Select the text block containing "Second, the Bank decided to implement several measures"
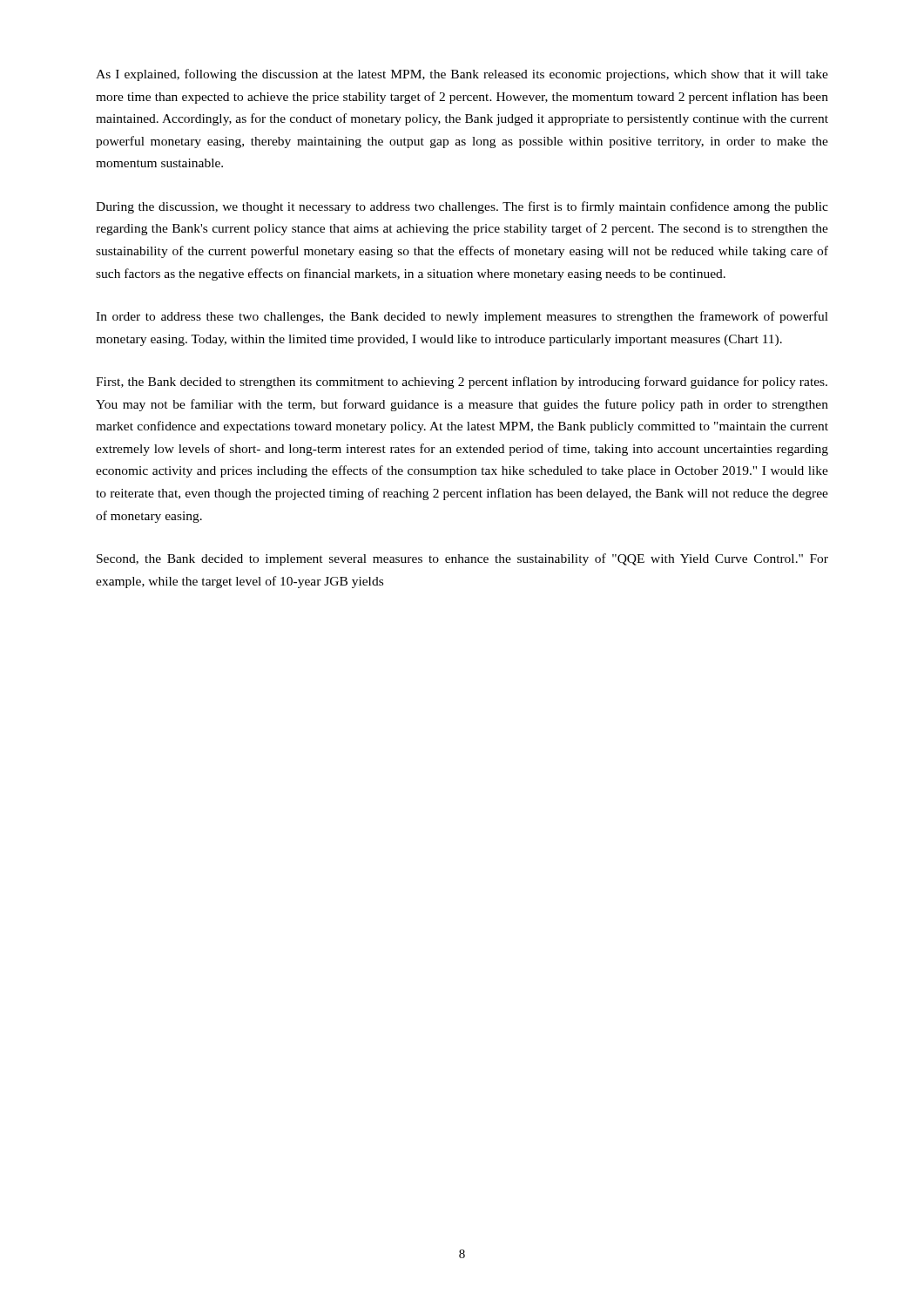 pos(462,569)
